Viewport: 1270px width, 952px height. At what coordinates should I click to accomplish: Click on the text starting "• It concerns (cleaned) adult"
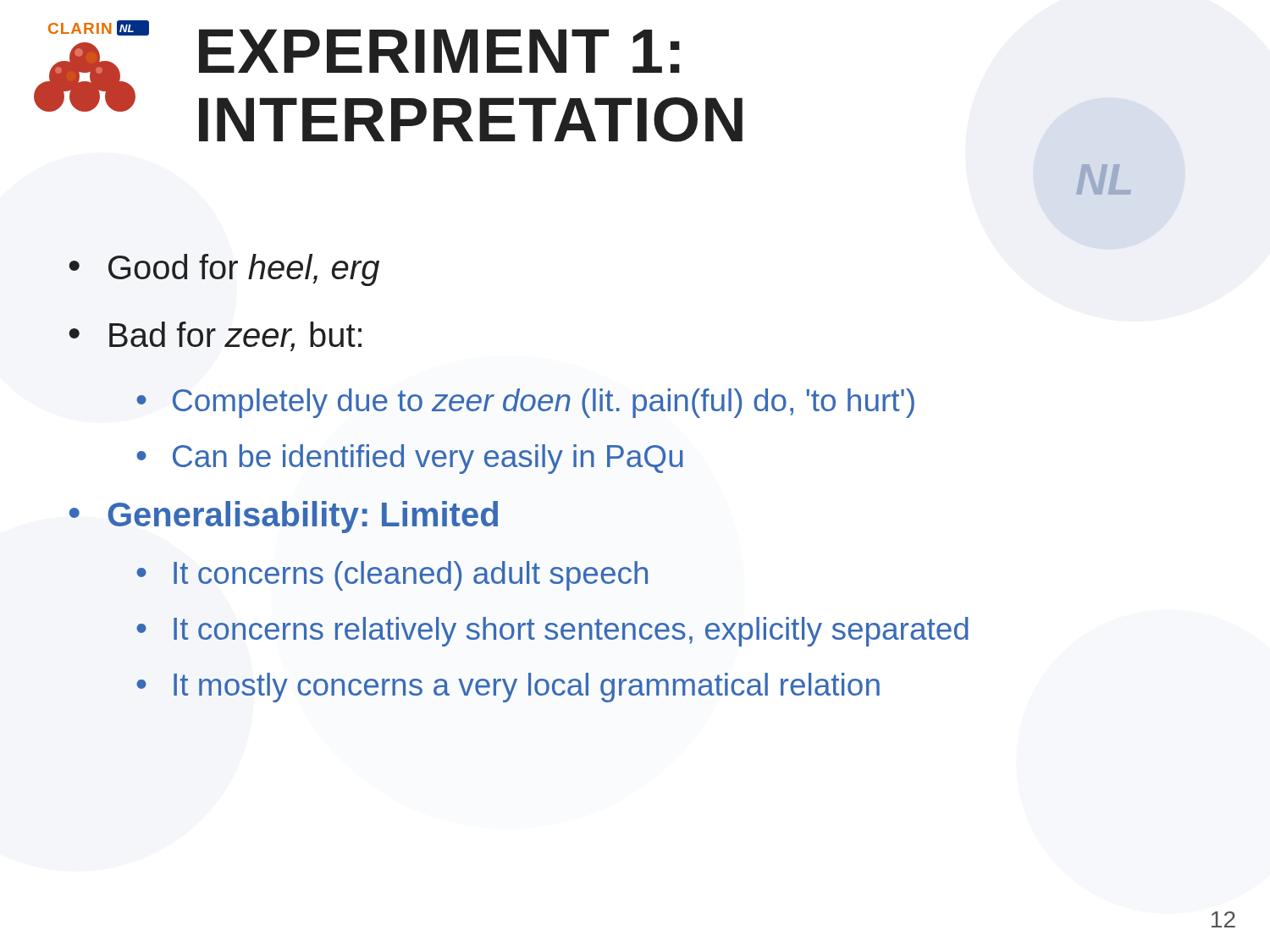click(393, 574)
